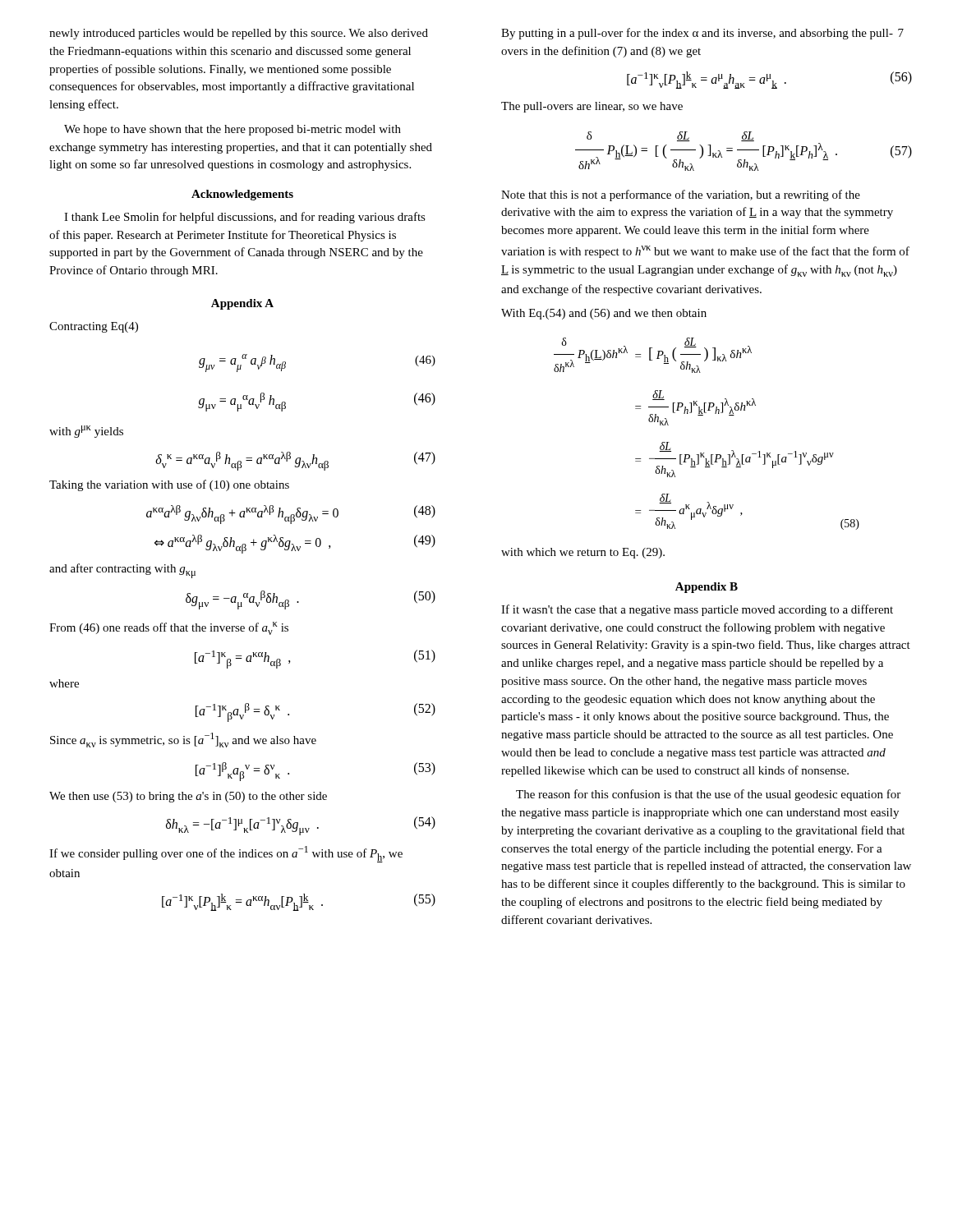953x1232 pixels.
Task: Point to "[a−1]βκaβν = δνκ . (53)"
Action: 242,772
